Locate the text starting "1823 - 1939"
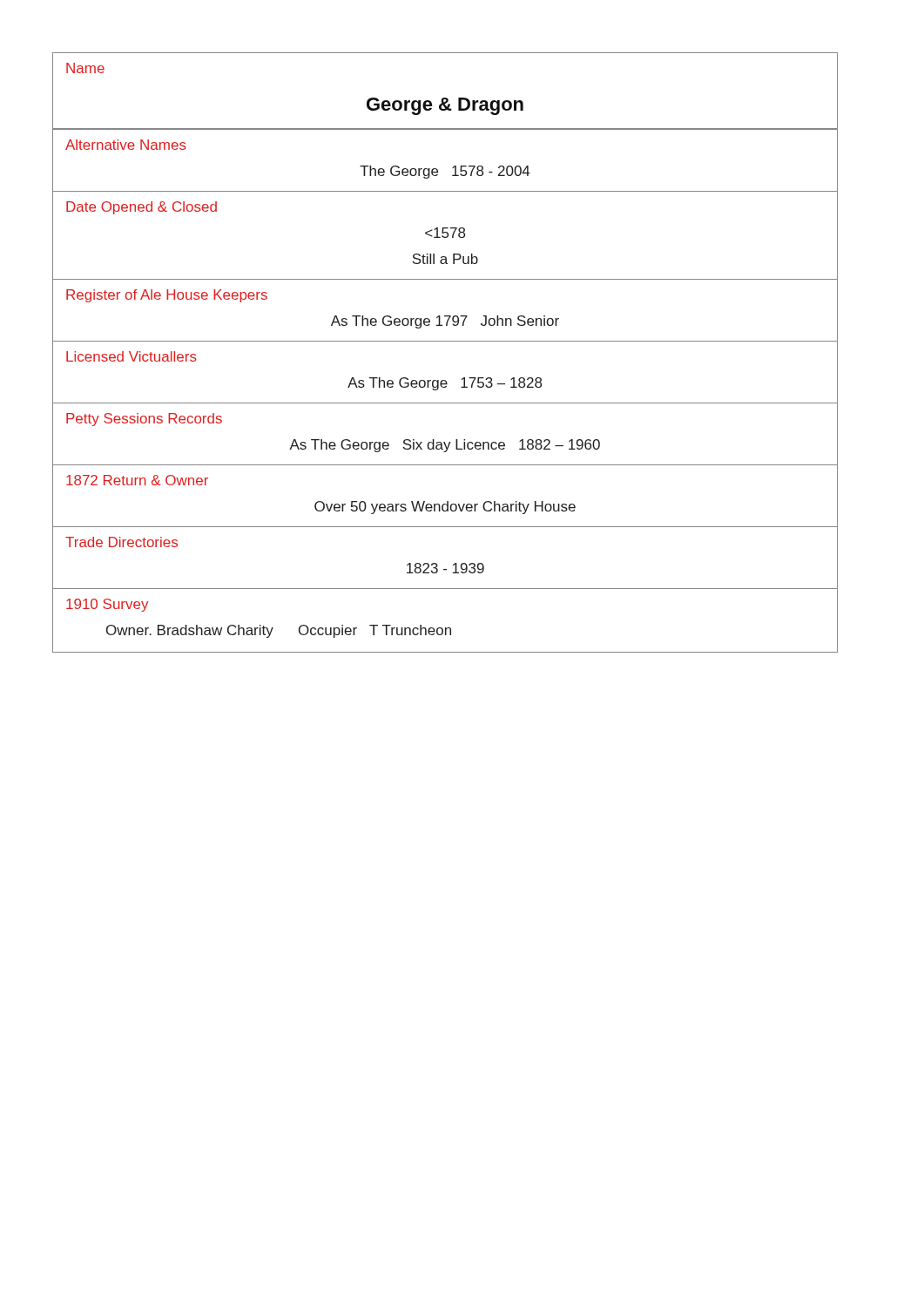 pyautogui.click(x=445, y=569)
